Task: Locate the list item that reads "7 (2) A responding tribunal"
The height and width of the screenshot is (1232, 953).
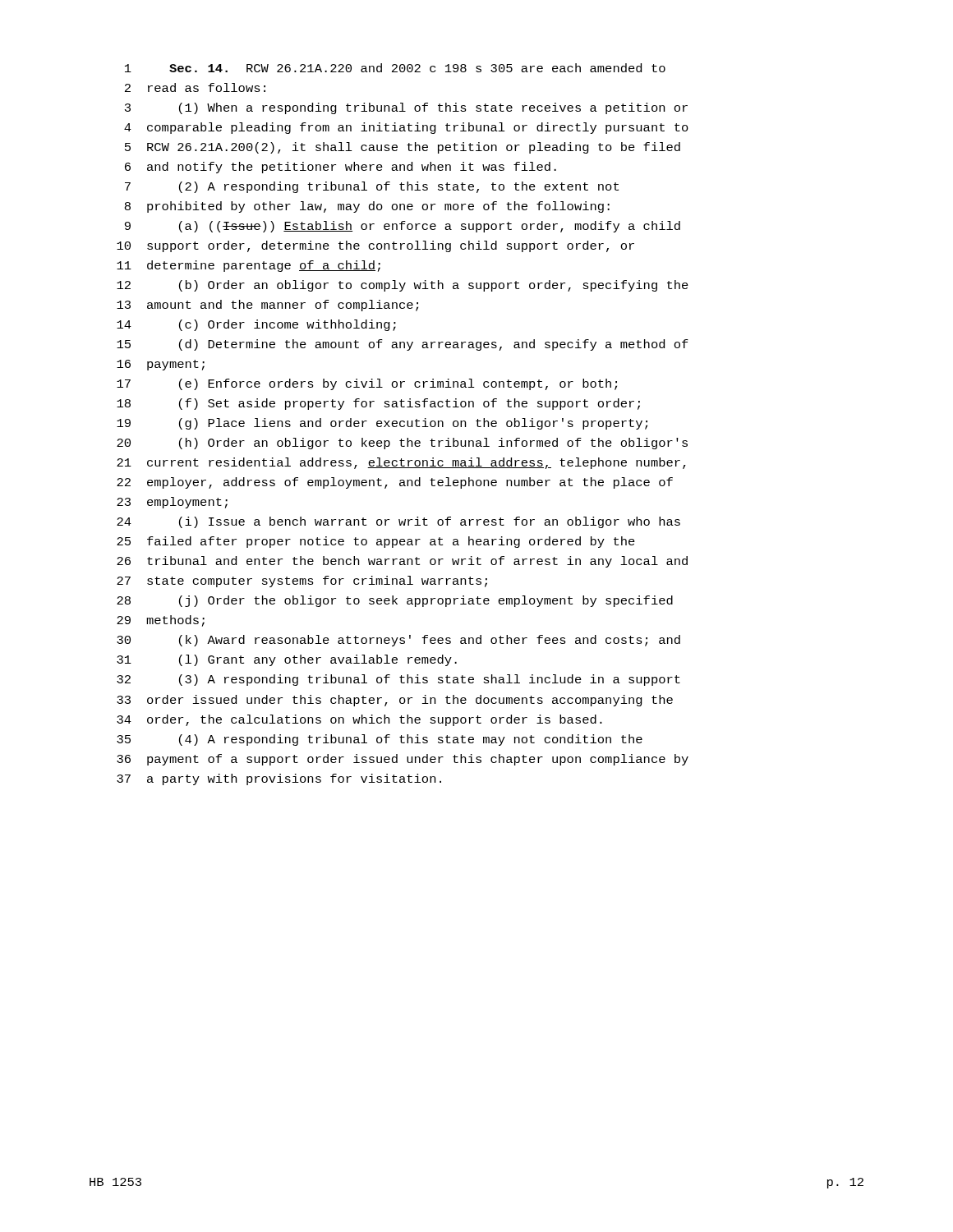Action: [x=476, y=187]
